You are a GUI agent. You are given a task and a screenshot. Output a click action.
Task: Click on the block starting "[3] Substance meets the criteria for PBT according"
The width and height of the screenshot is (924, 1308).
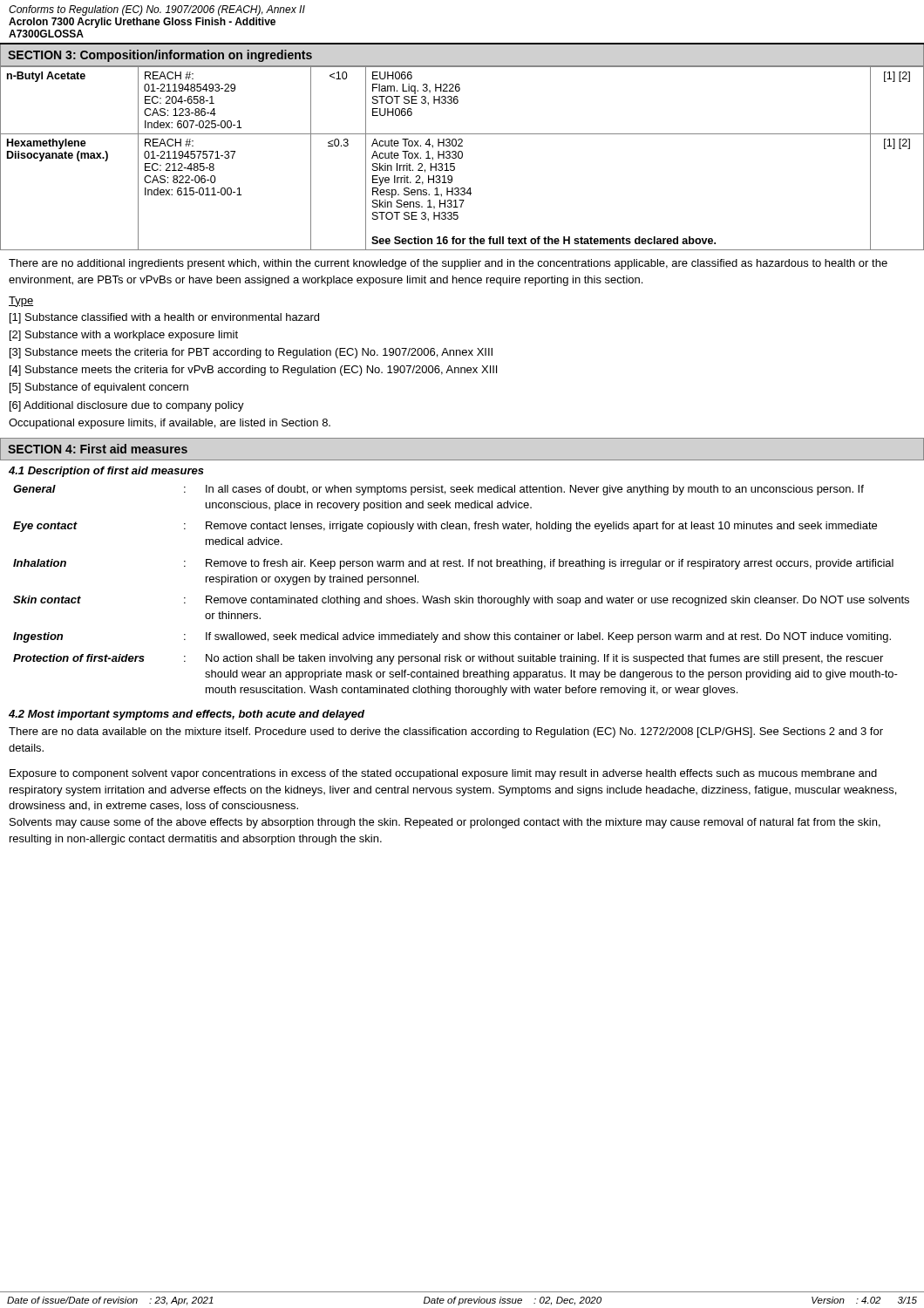[251, 352]
